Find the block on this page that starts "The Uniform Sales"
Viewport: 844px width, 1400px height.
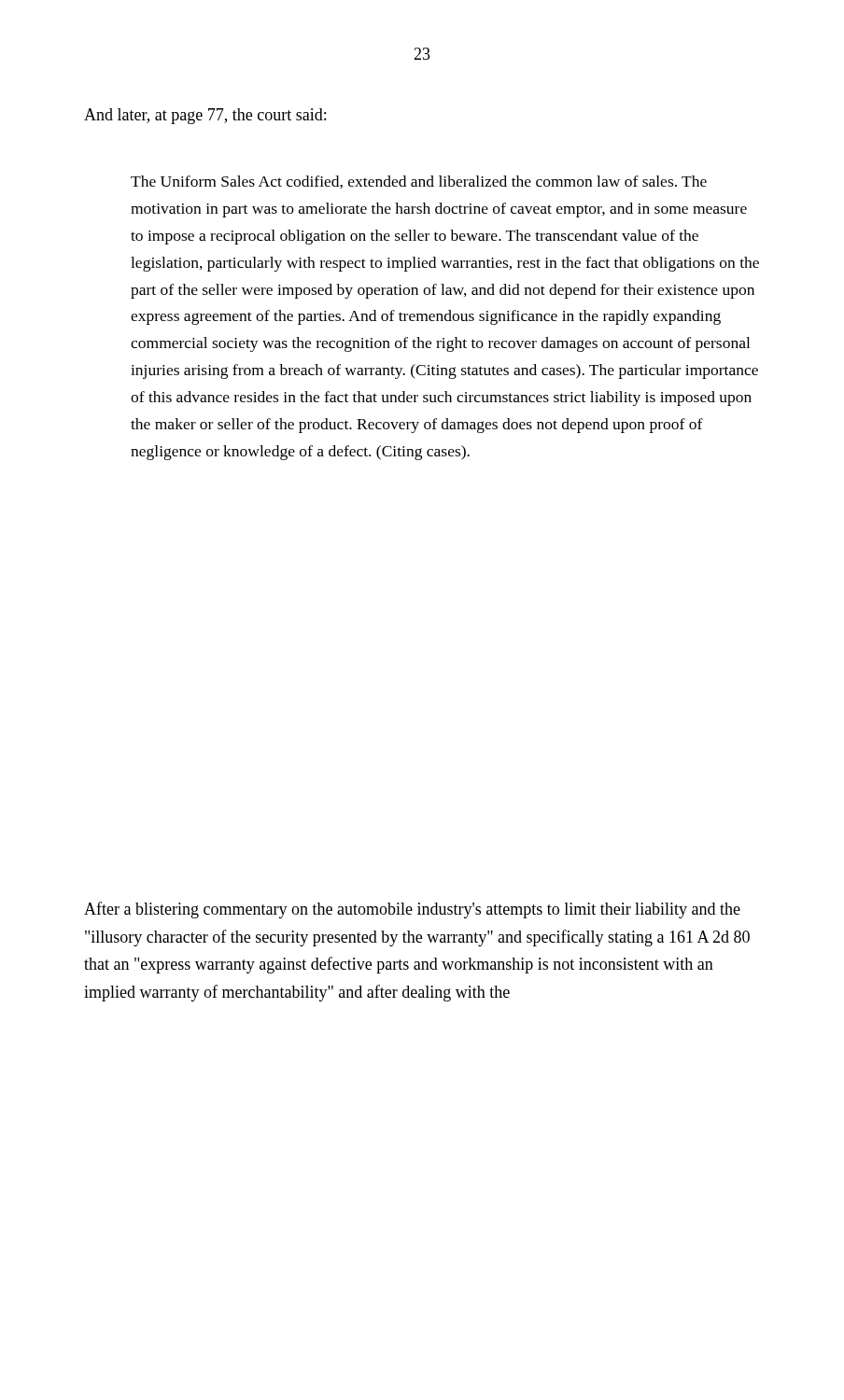[x=445, y=316]
